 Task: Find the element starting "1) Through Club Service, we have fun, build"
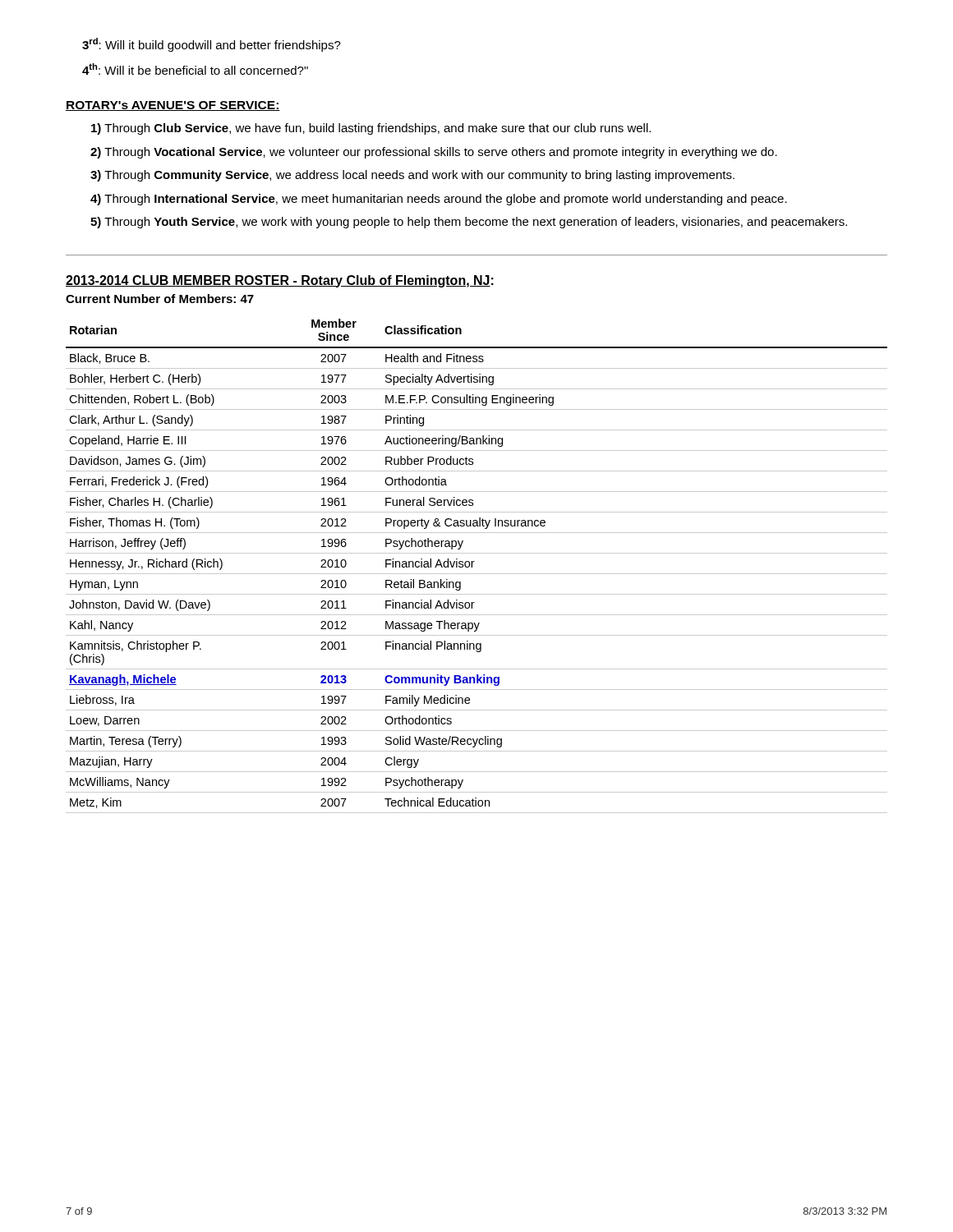(489, 128)
